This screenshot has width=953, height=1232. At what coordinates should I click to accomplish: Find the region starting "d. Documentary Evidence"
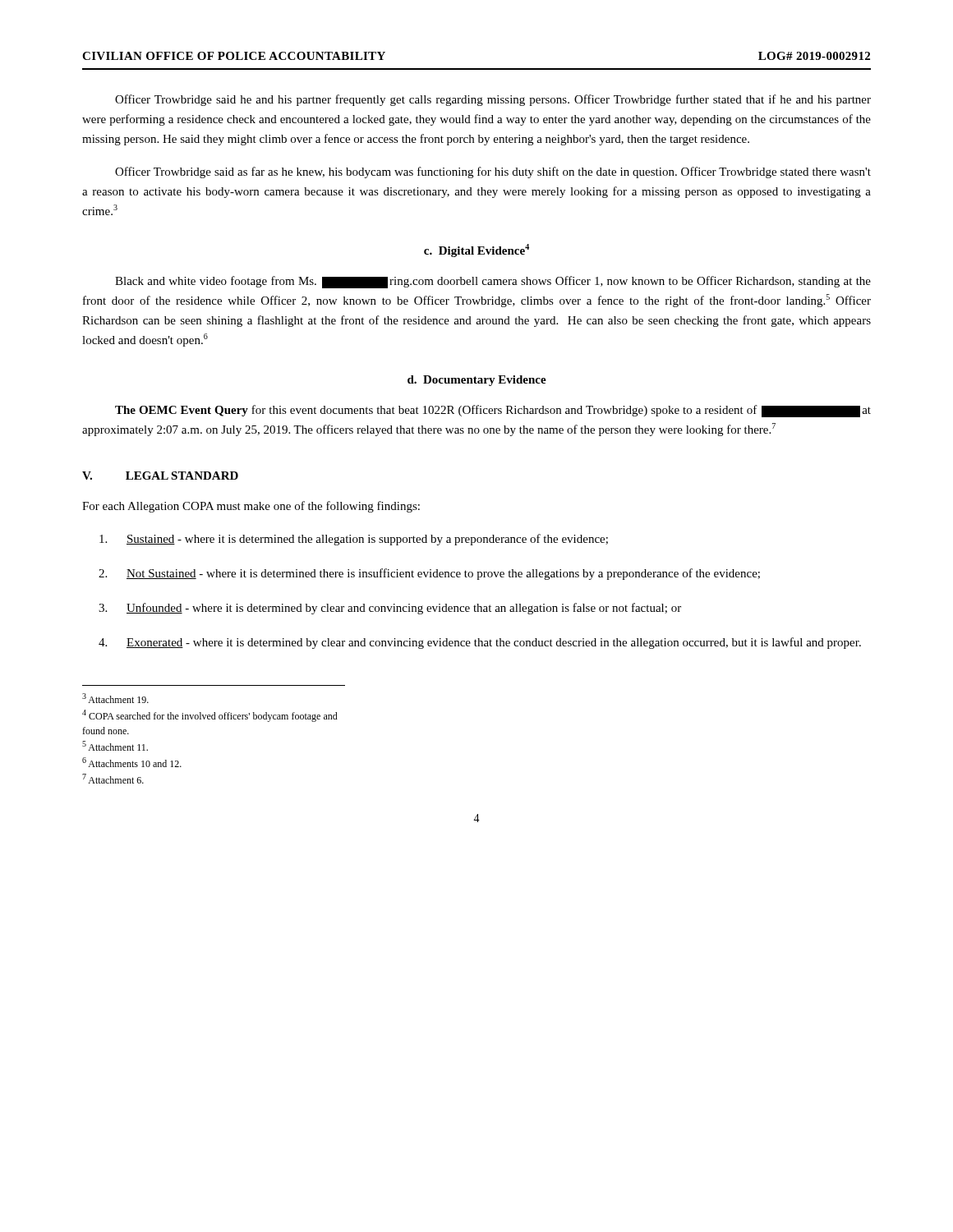pos(476,379)
